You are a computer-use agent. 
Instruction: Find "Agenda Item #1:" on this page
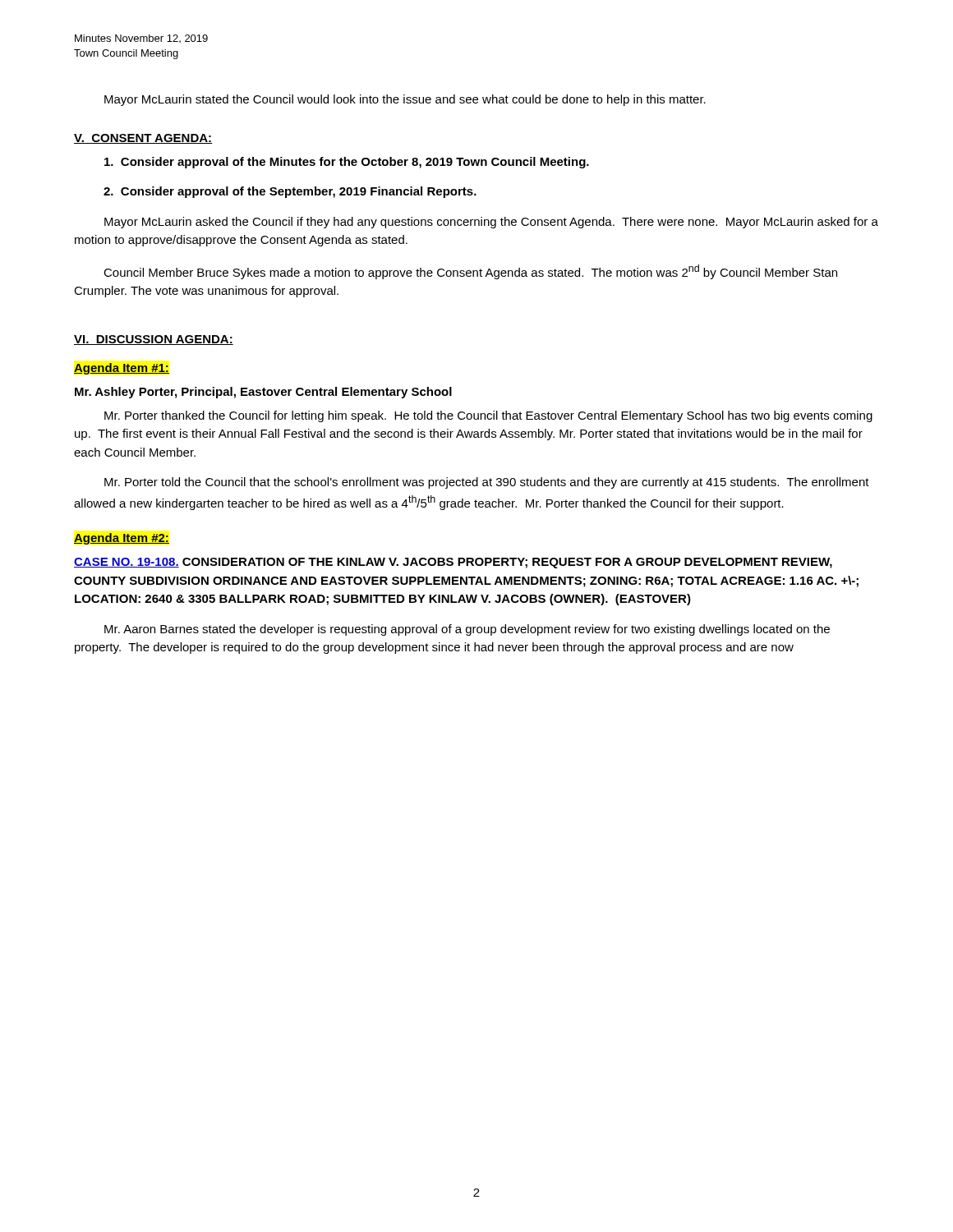tap(122, 367)
